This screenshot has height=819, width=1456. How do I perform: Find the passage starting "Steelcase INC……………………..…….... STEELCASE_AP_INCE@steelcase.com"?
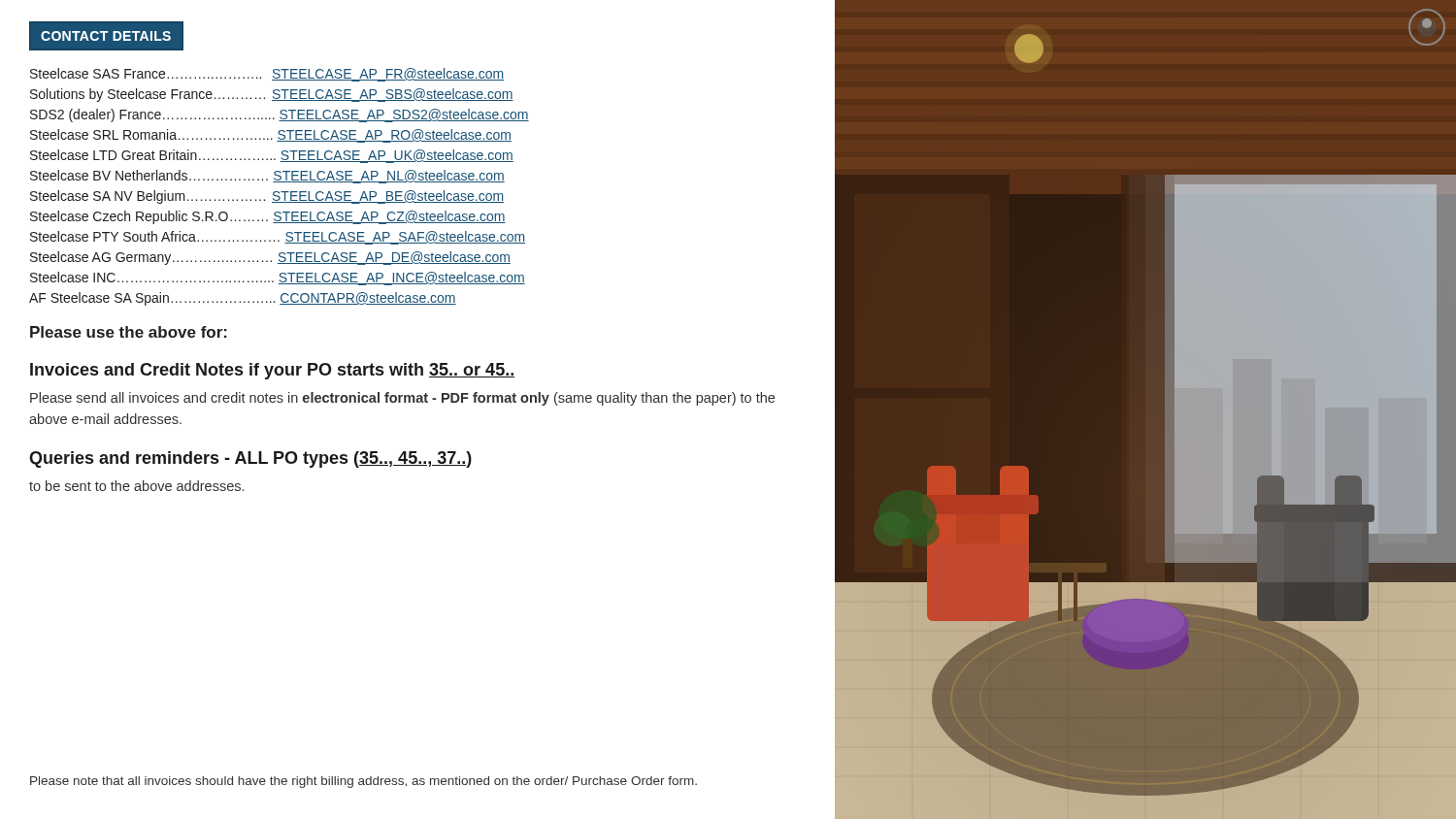coord(277,278)
